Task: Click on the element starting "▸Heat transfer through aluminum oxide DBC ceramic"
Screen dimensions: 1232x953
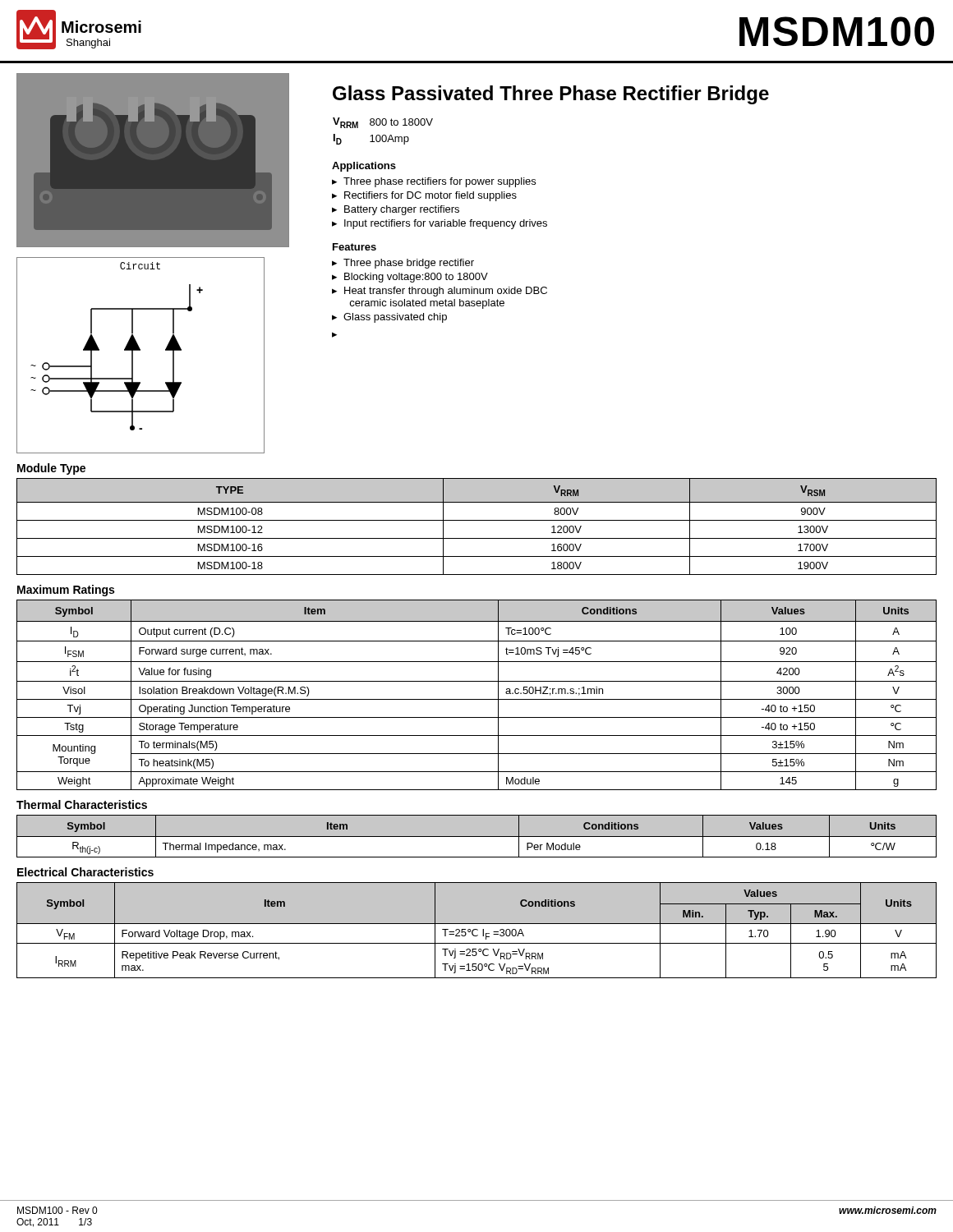Action: pyautogui.click(x=440, y=297)
